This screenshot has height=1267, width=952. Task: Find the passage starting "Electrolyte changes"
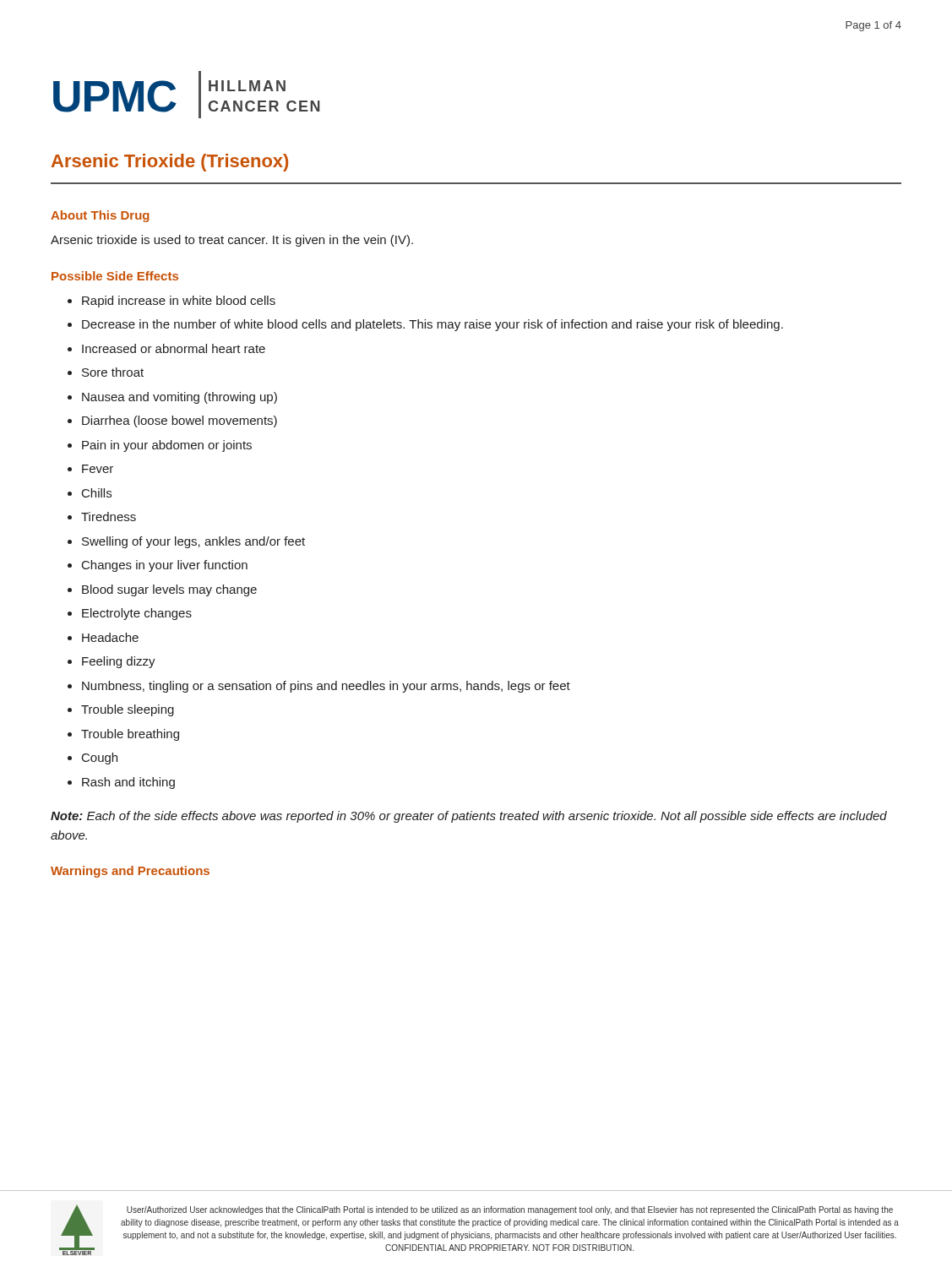click(x=136, y=613)
